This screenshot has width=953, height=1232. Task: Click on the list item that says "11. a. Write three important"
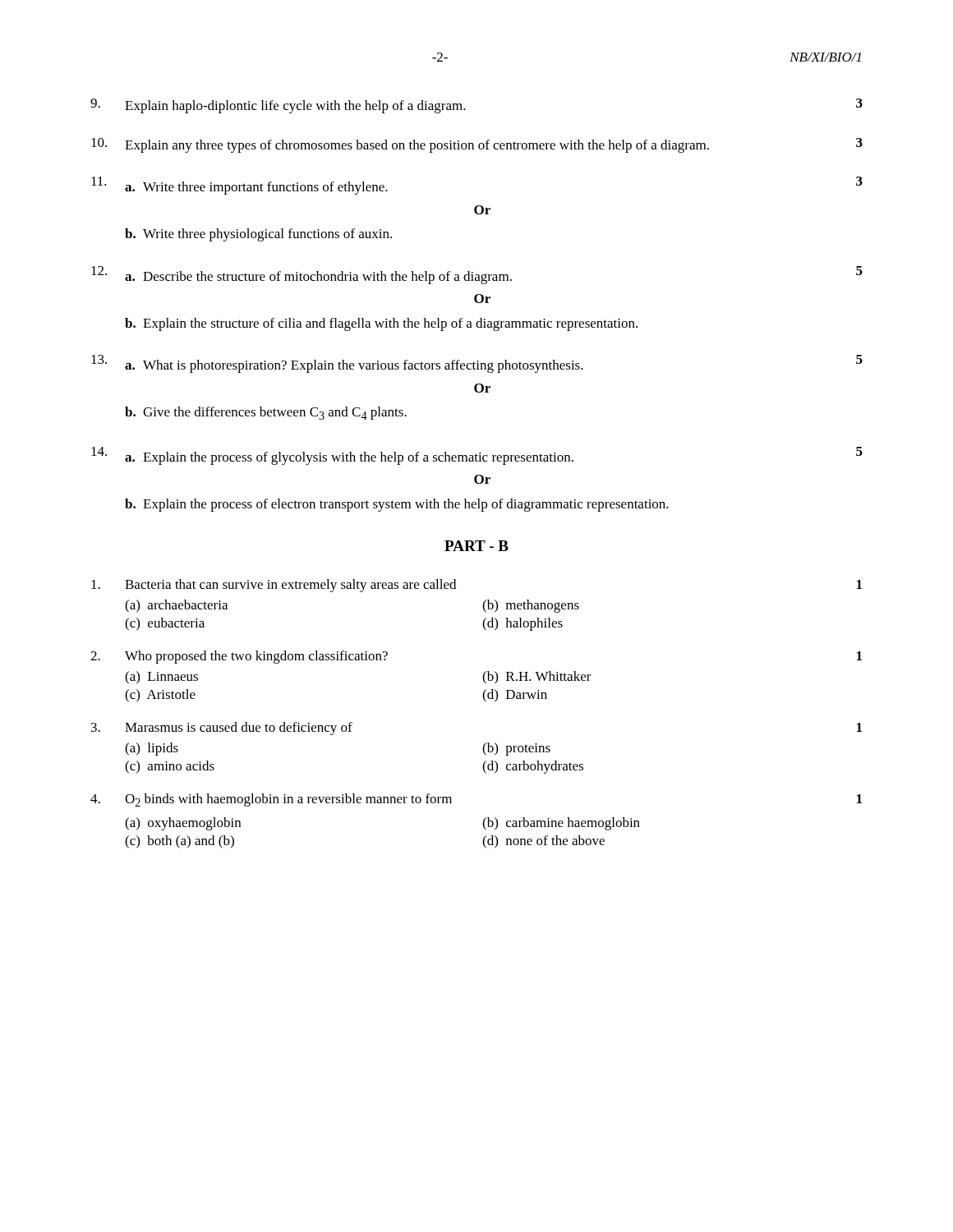coord(476,209)
